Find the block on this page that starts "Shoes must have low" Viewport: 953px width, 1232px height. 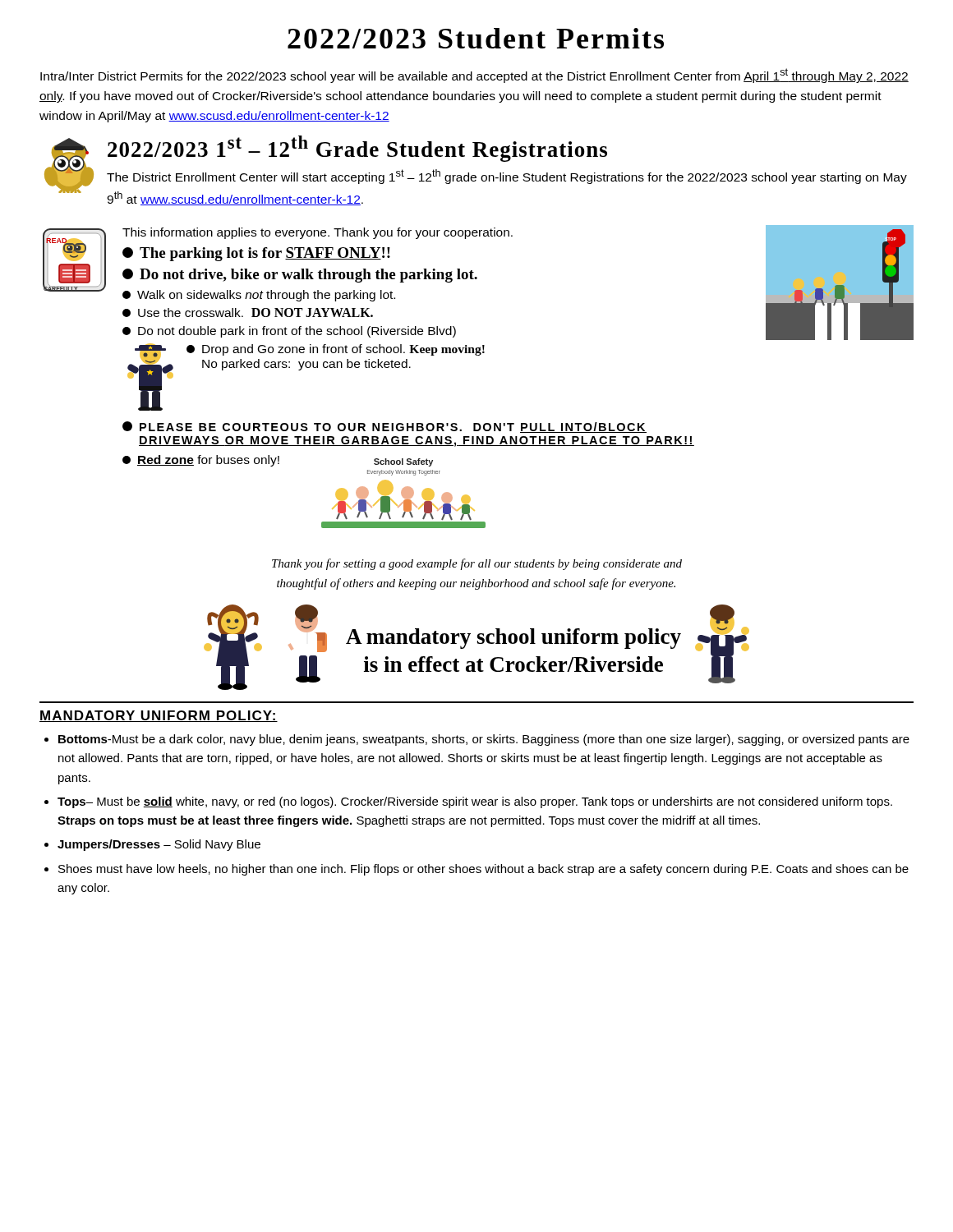click(483, 878)
